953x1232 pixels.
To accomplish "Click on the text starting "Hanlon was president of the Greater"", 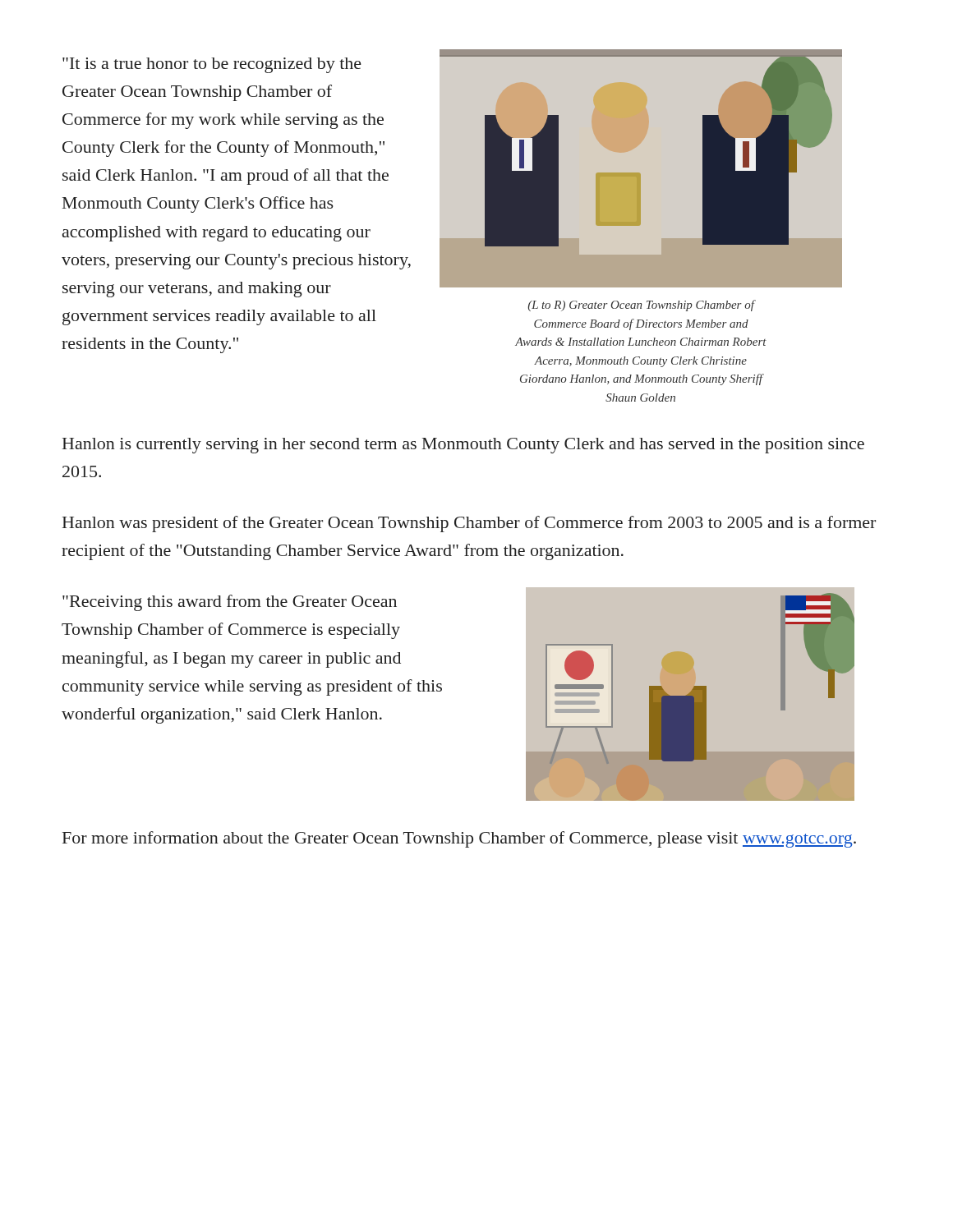I will point(469,536).
